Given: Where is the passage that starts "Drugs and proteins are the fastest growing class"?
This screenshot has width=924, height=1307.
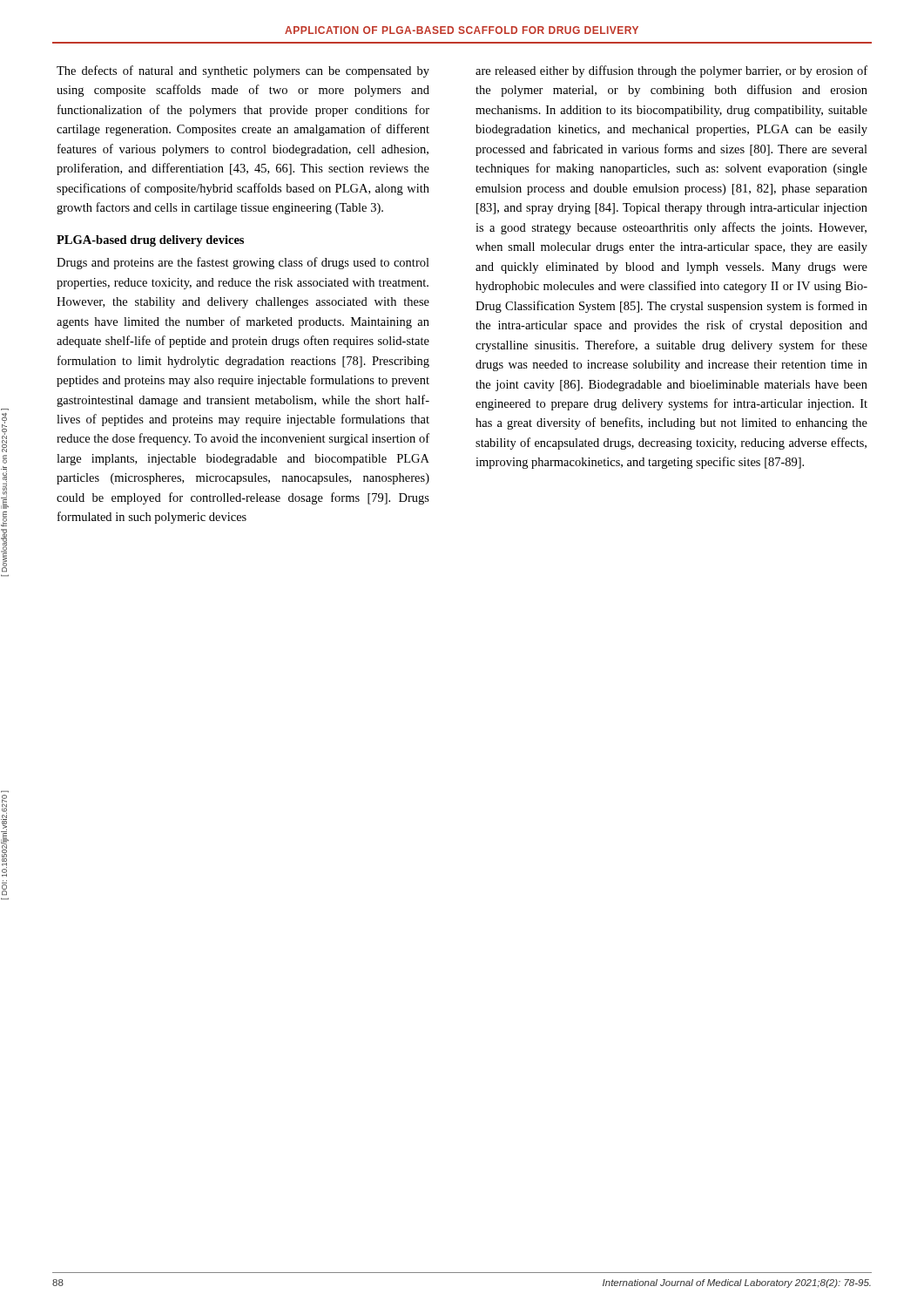Looking at the screenshot, I should [x=243, y=390].
